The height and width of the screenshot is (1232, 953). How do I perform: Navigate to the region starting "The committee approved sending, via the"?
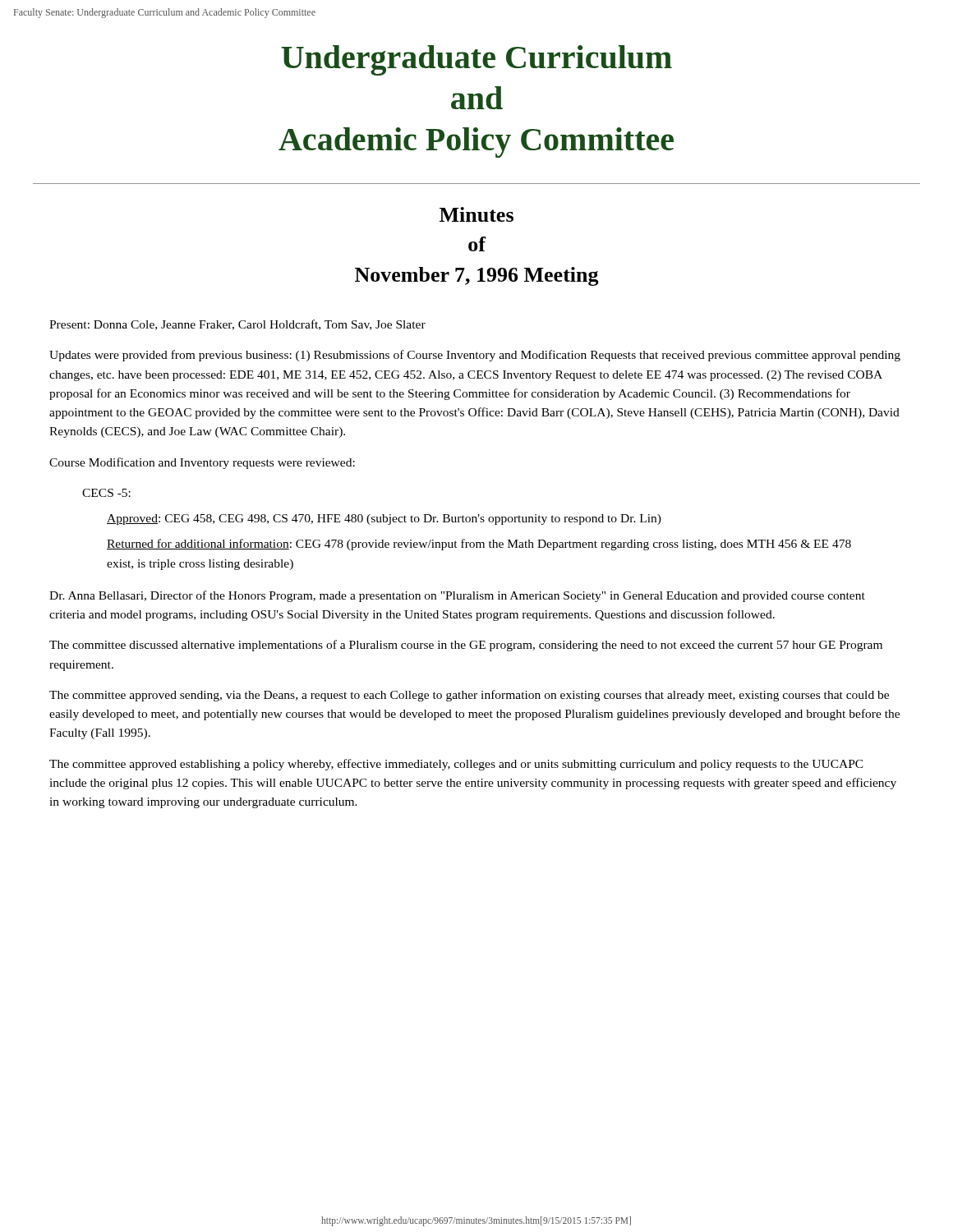click(476, 714)
